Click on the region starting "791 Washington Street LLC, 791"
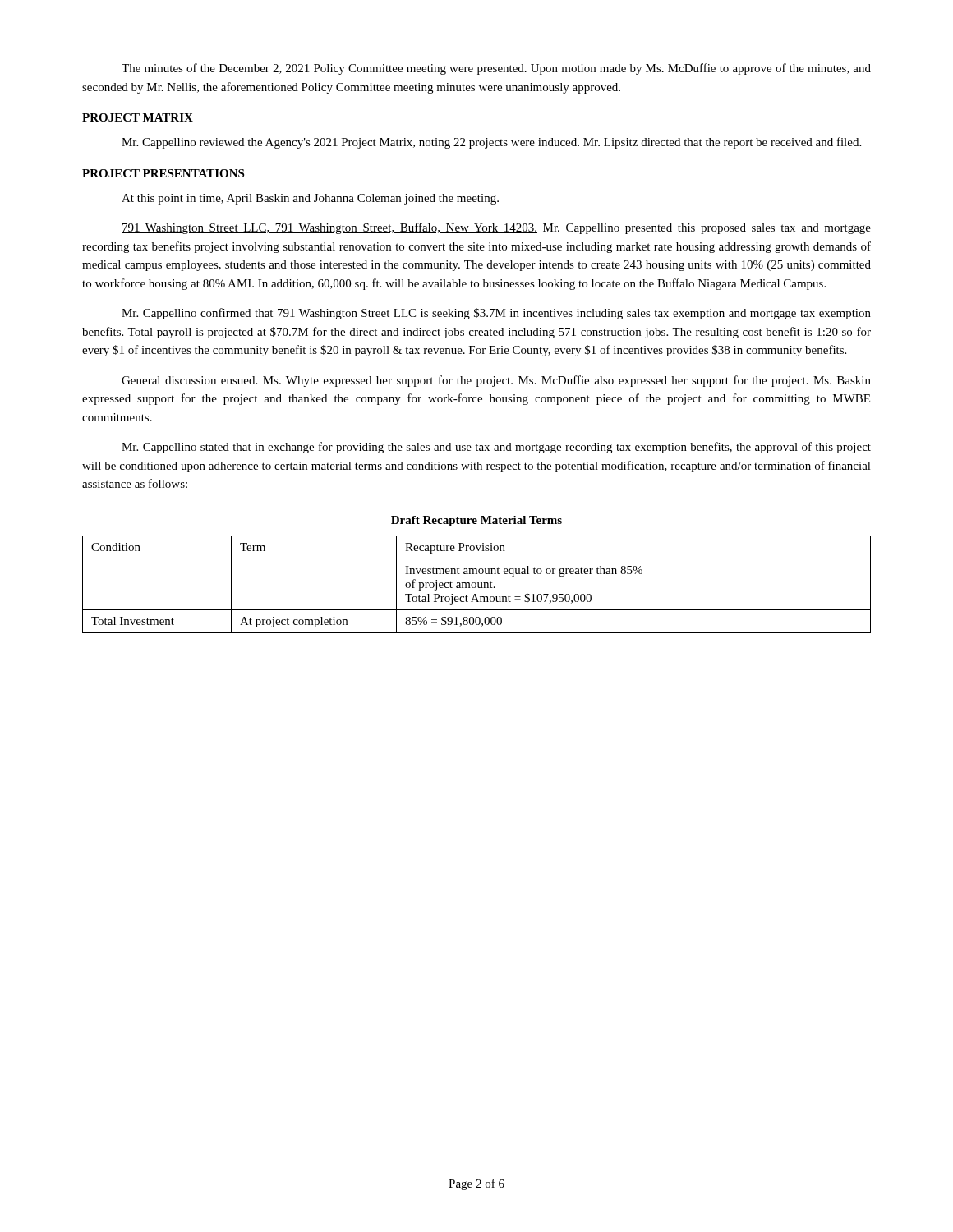The height and width of the screenshot is (1232, 953). tap(476, 255)
